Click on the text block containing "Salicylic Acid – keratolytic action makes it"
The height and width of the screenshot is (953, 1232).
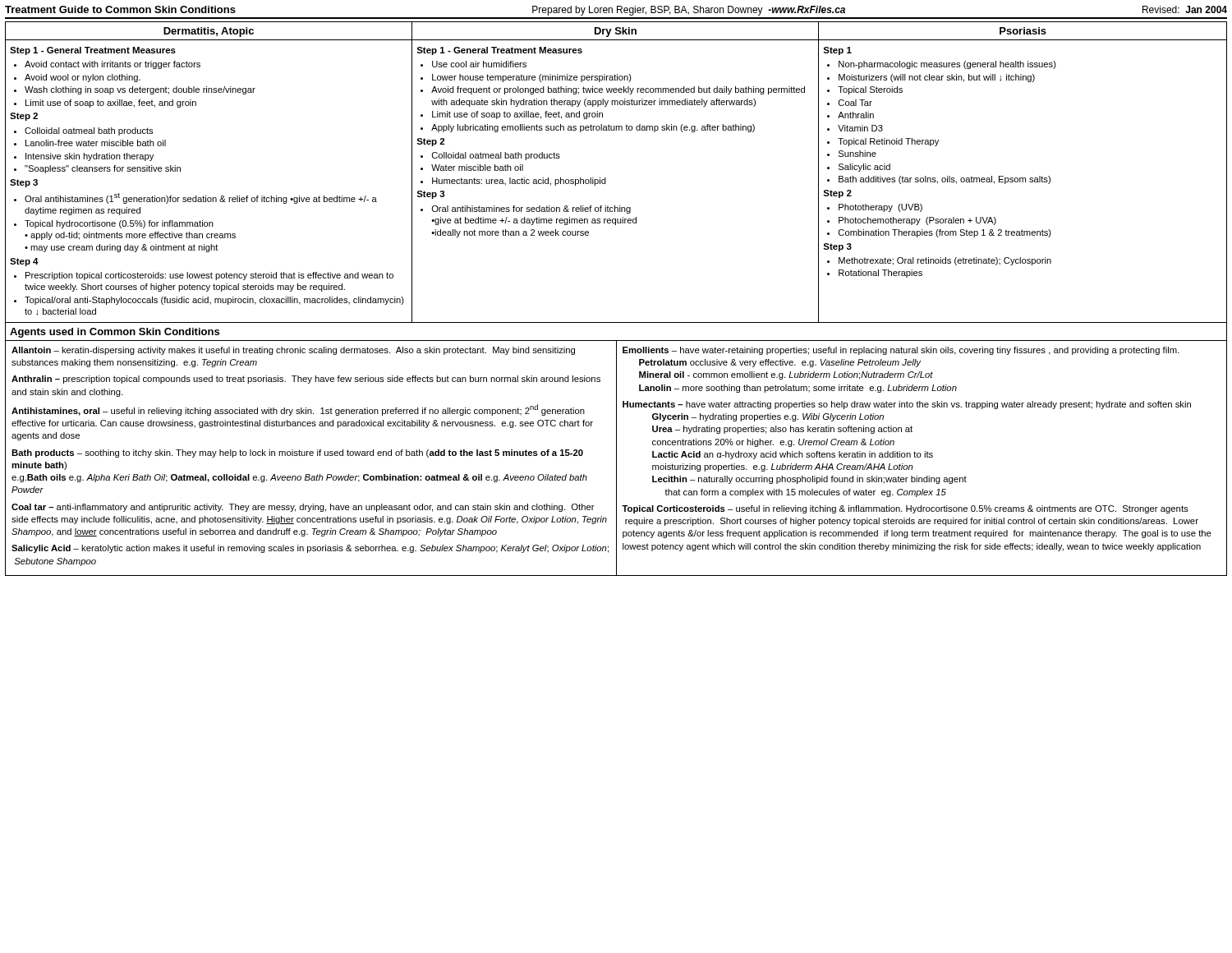pos(311,555)
